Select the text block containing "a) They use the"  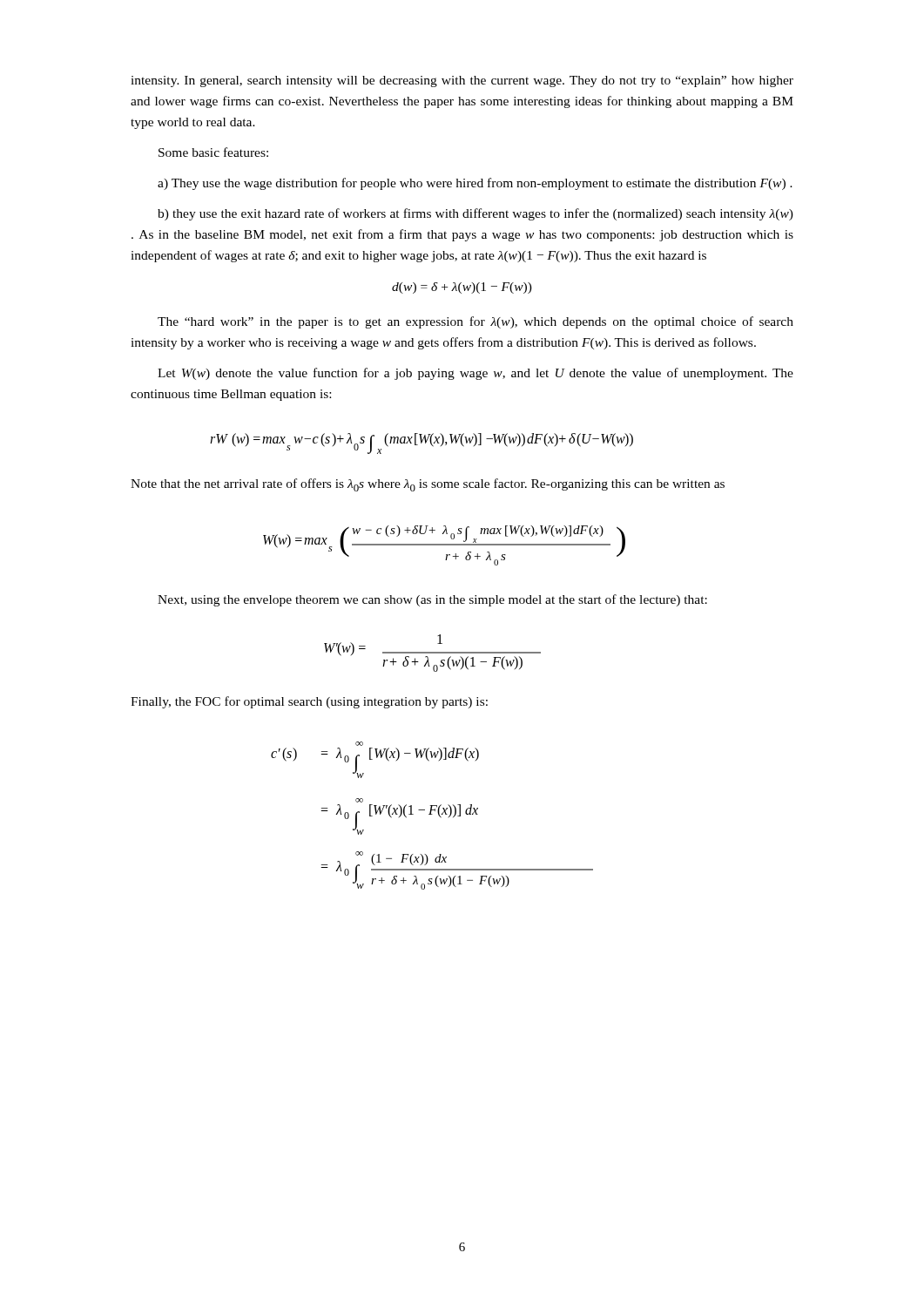coord(462,183)
